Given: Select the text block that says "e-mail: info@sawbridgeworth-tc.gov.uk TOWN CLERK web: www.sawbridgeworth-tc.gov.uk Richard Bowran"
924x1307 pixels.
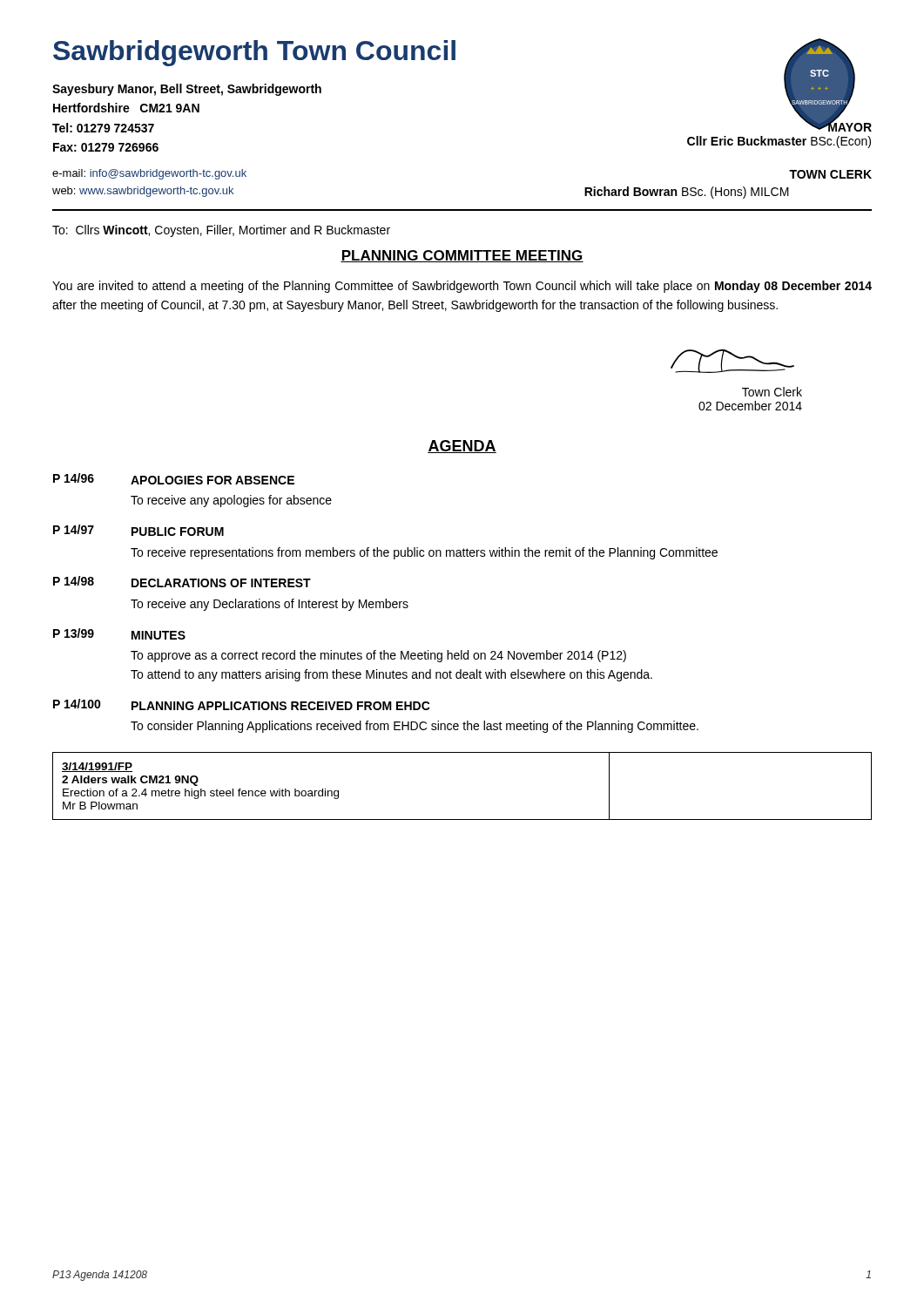Looking at the screenshot, I should [148, 174].
